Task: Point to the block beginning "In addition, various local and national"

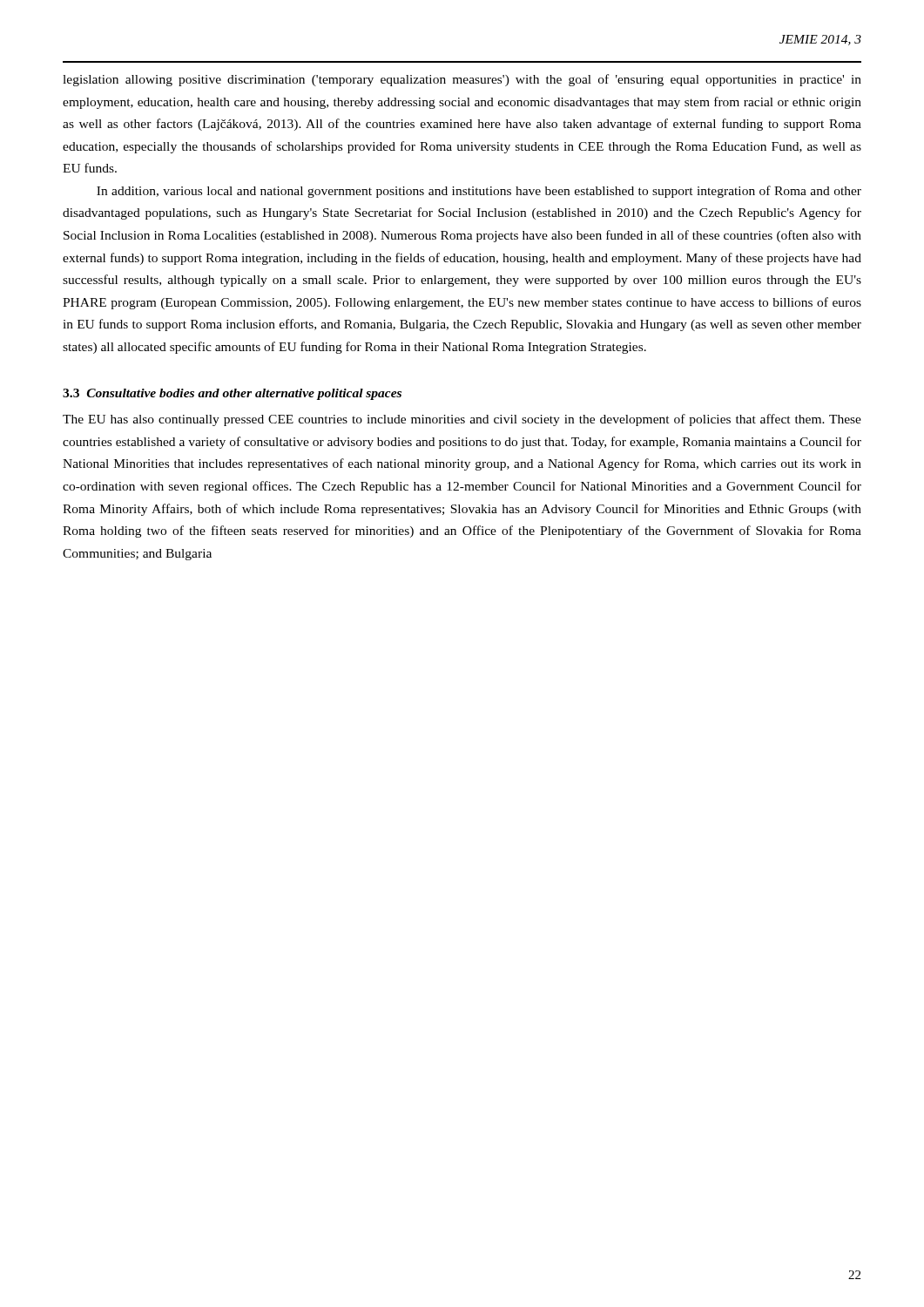Action: 462,268
